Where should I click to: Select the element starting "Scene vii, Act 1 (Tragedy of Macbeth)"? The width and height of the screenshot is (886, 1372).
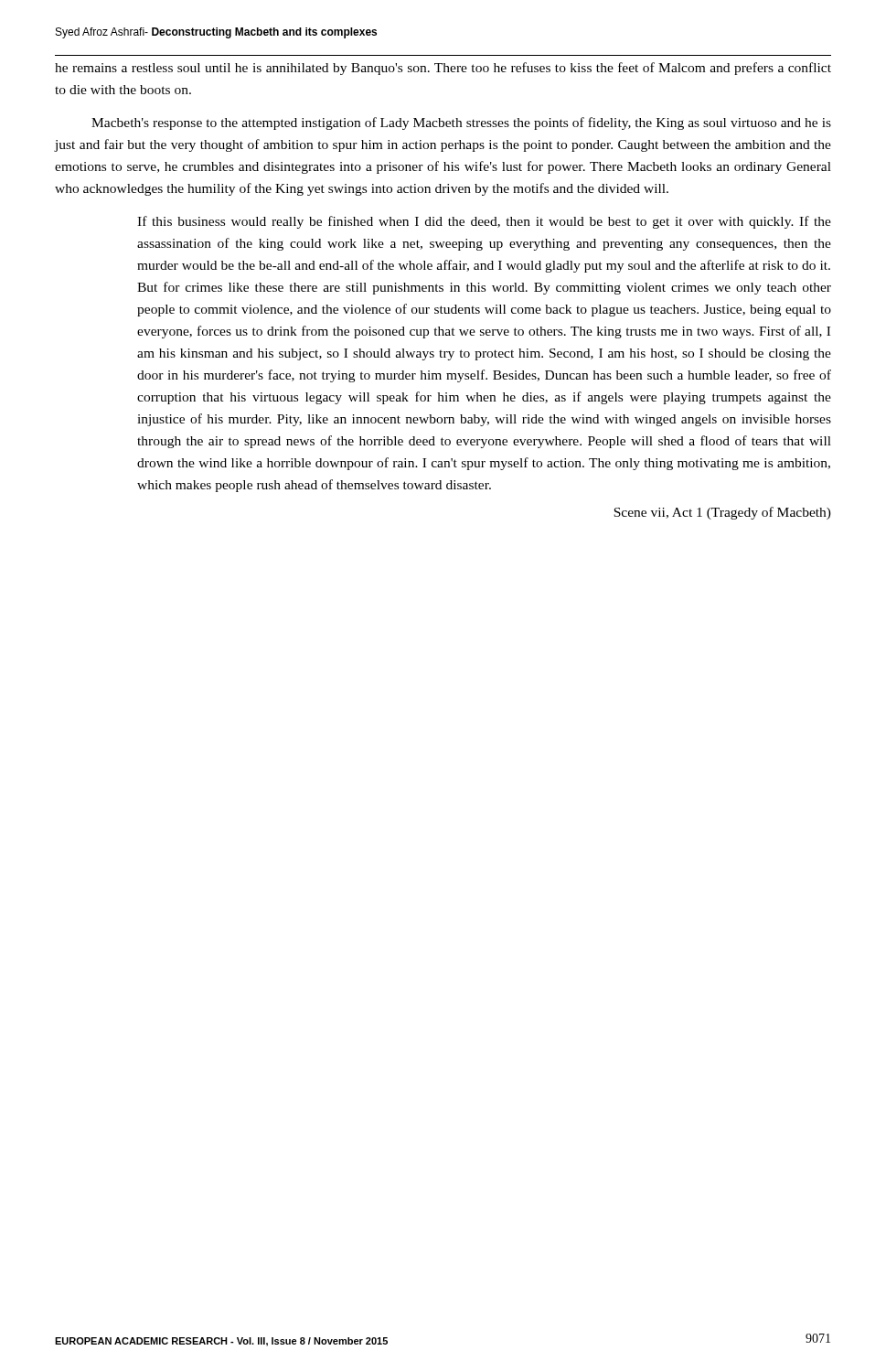(x=722, y=512)
